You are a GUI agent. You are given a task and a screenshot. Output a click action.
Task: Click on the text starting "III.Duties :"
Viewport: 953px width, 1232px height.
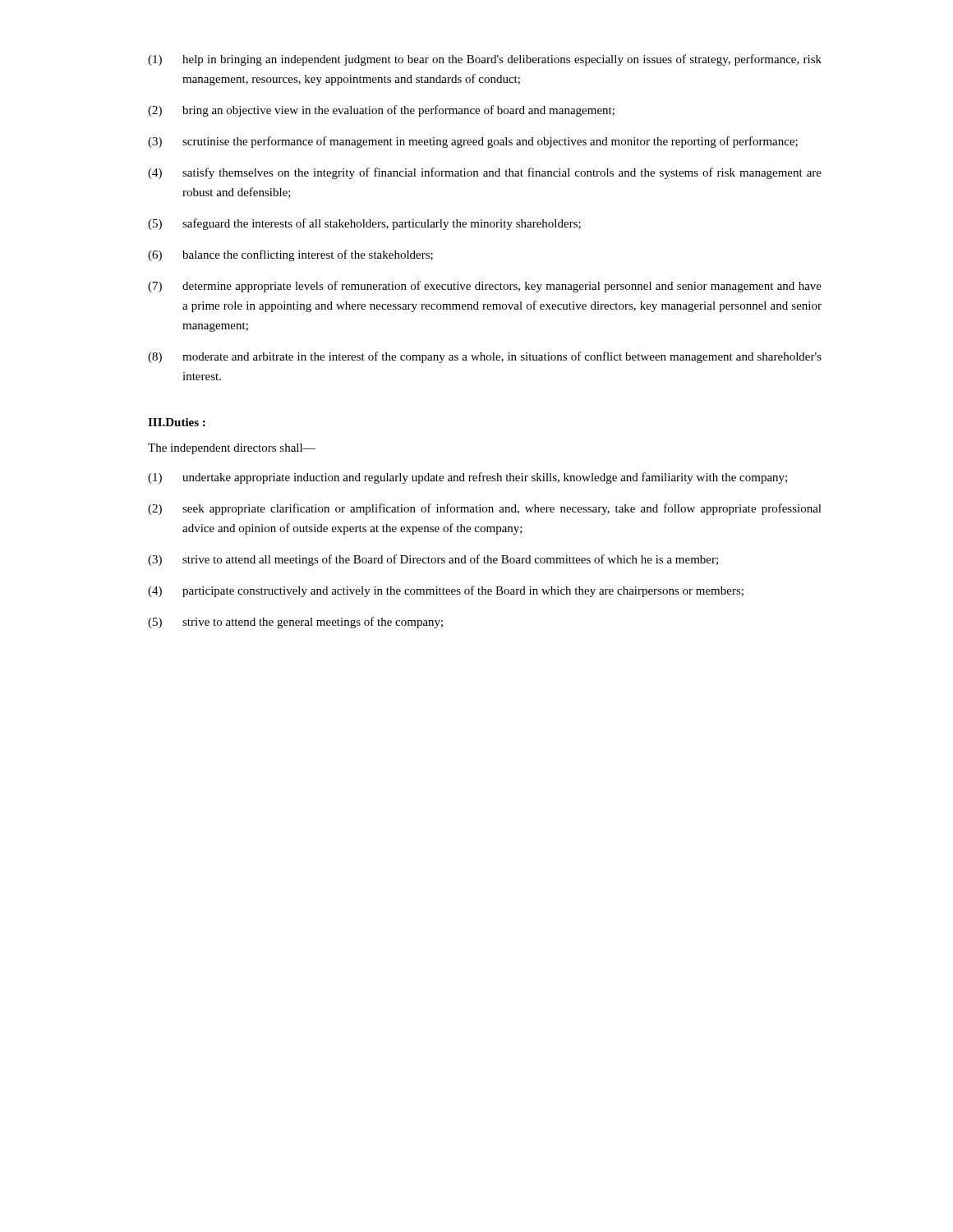pos(177,422)
